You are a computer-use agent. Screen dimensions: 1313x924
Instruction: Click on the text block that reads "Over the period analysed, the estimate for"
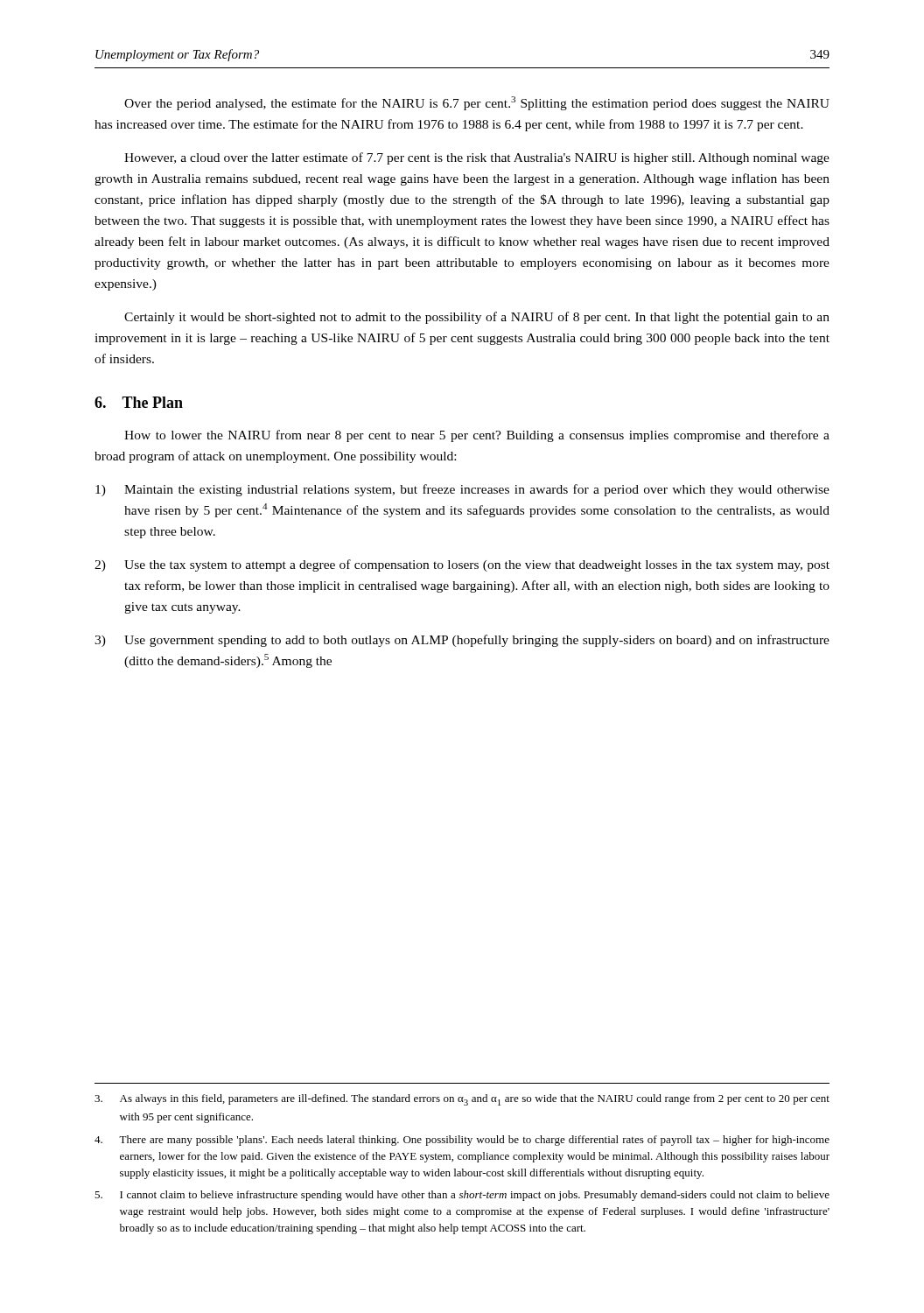tap(462, 112)
